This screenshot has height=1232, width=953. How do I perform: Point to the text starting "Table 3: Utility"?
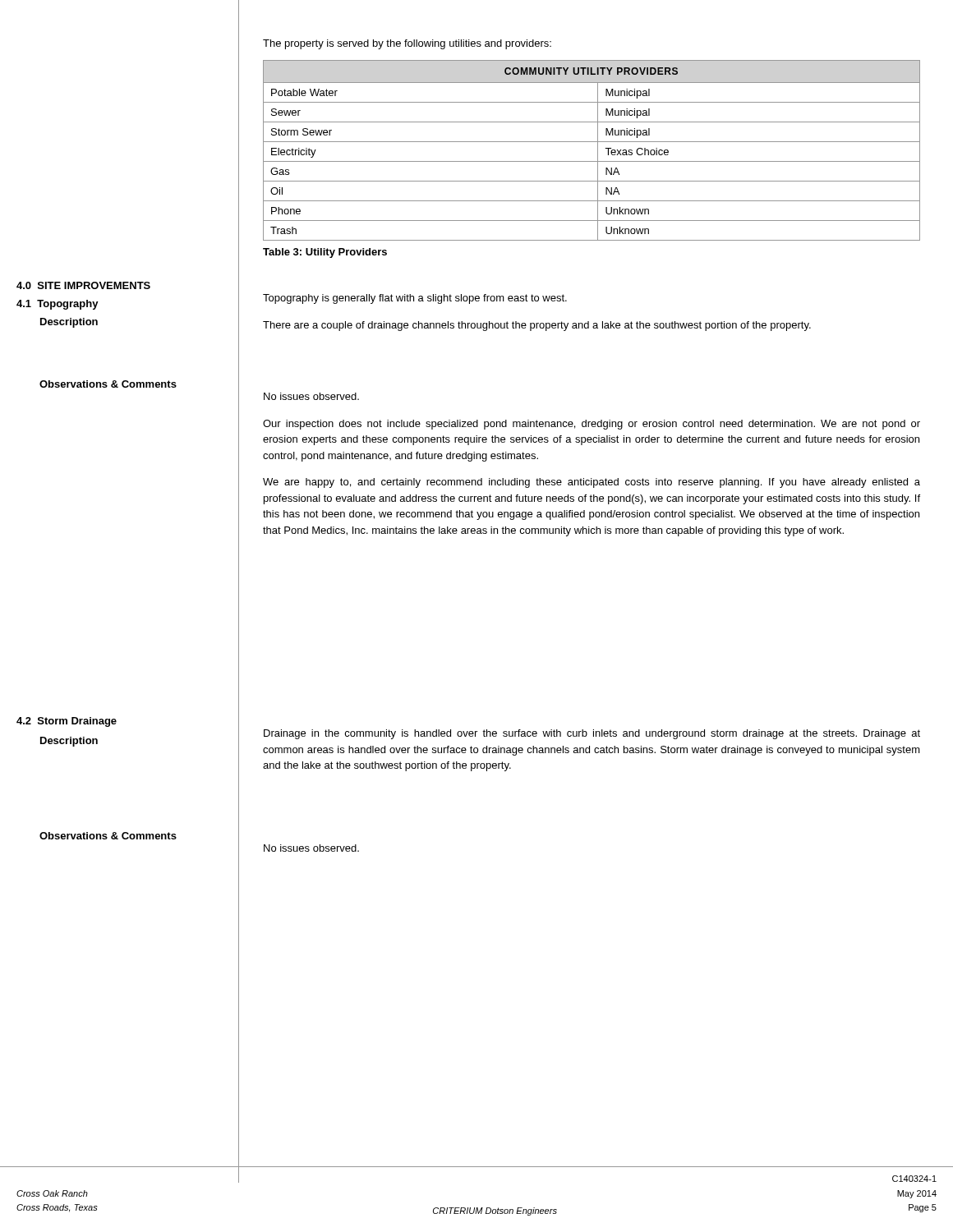[x=325, y=251]
